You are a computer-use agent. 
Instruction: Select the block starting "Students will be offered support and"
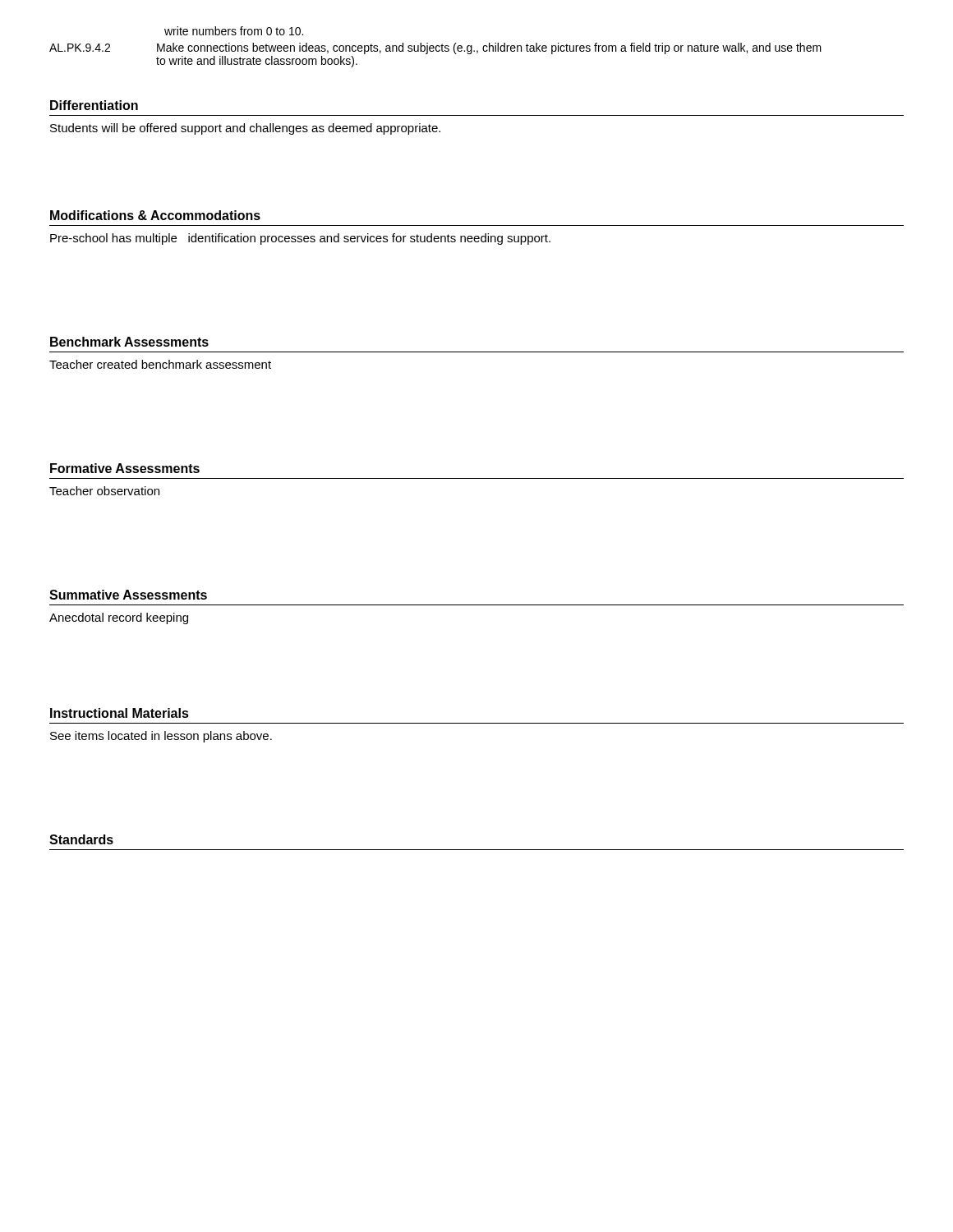click(245, 128)
